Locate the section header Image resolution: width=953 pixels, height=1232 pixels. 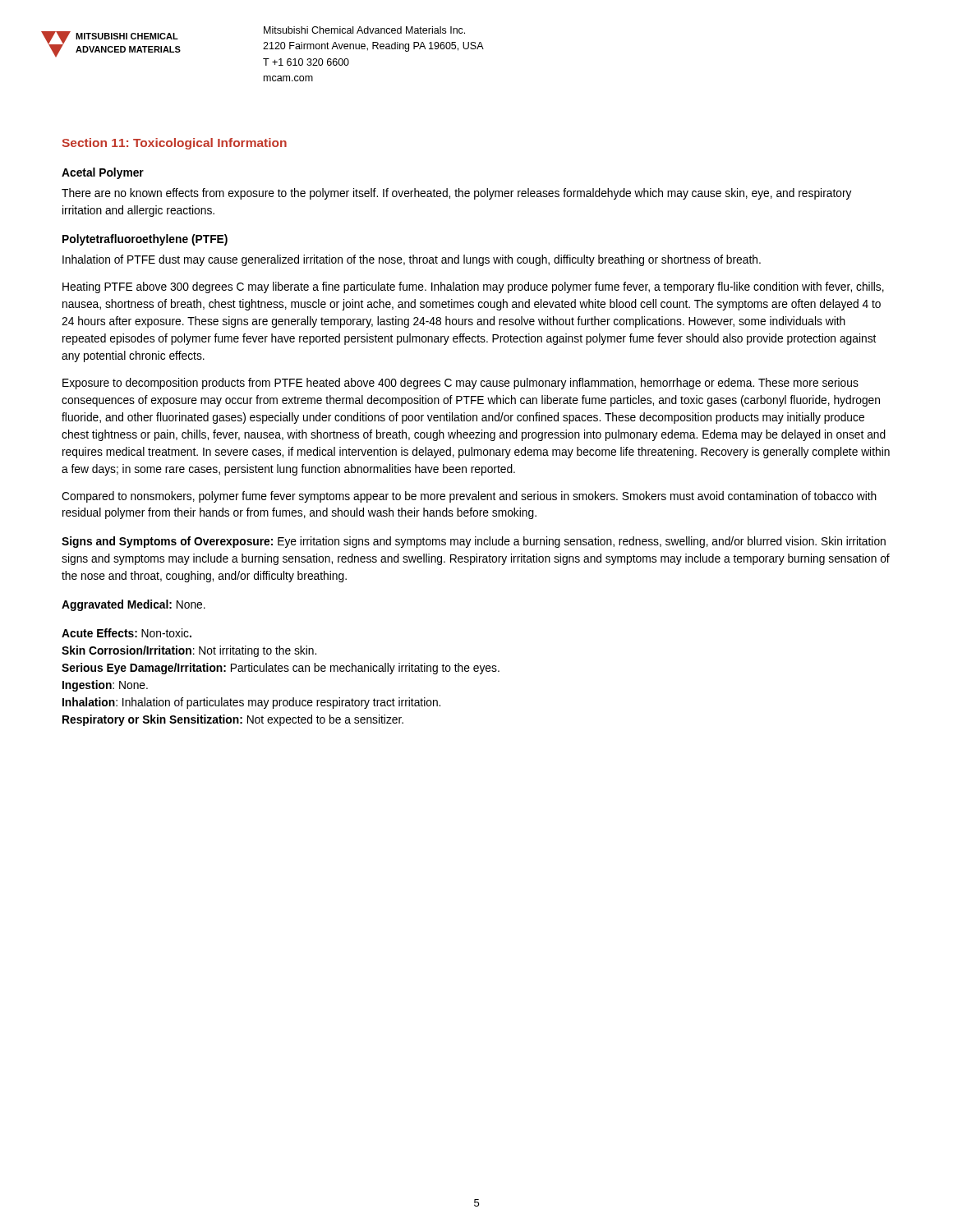[174, 142]
